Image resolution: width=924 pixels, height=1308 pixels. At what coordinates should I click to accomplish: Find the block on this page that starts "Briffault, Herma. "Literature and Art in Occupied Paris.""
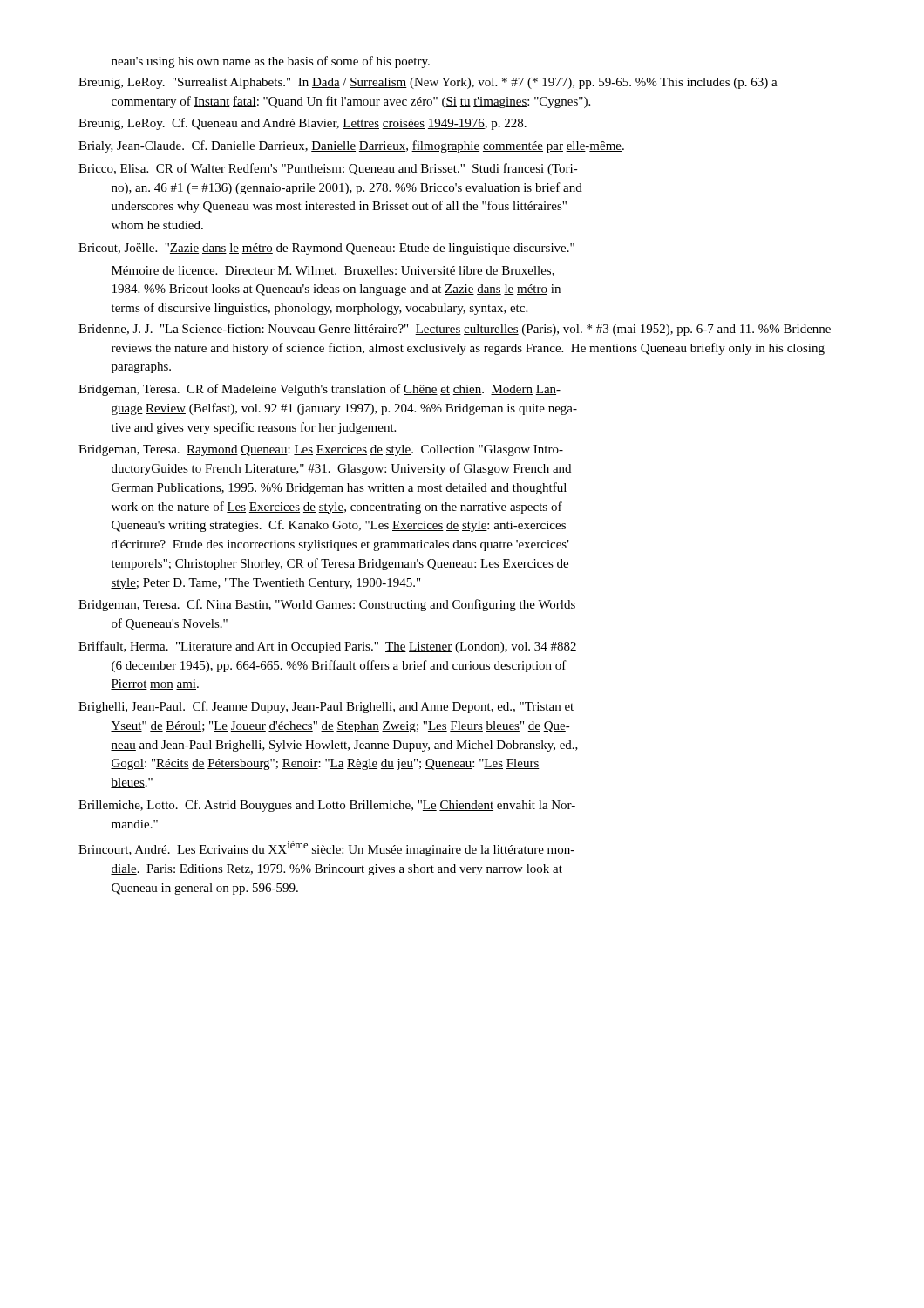point(462,667)
